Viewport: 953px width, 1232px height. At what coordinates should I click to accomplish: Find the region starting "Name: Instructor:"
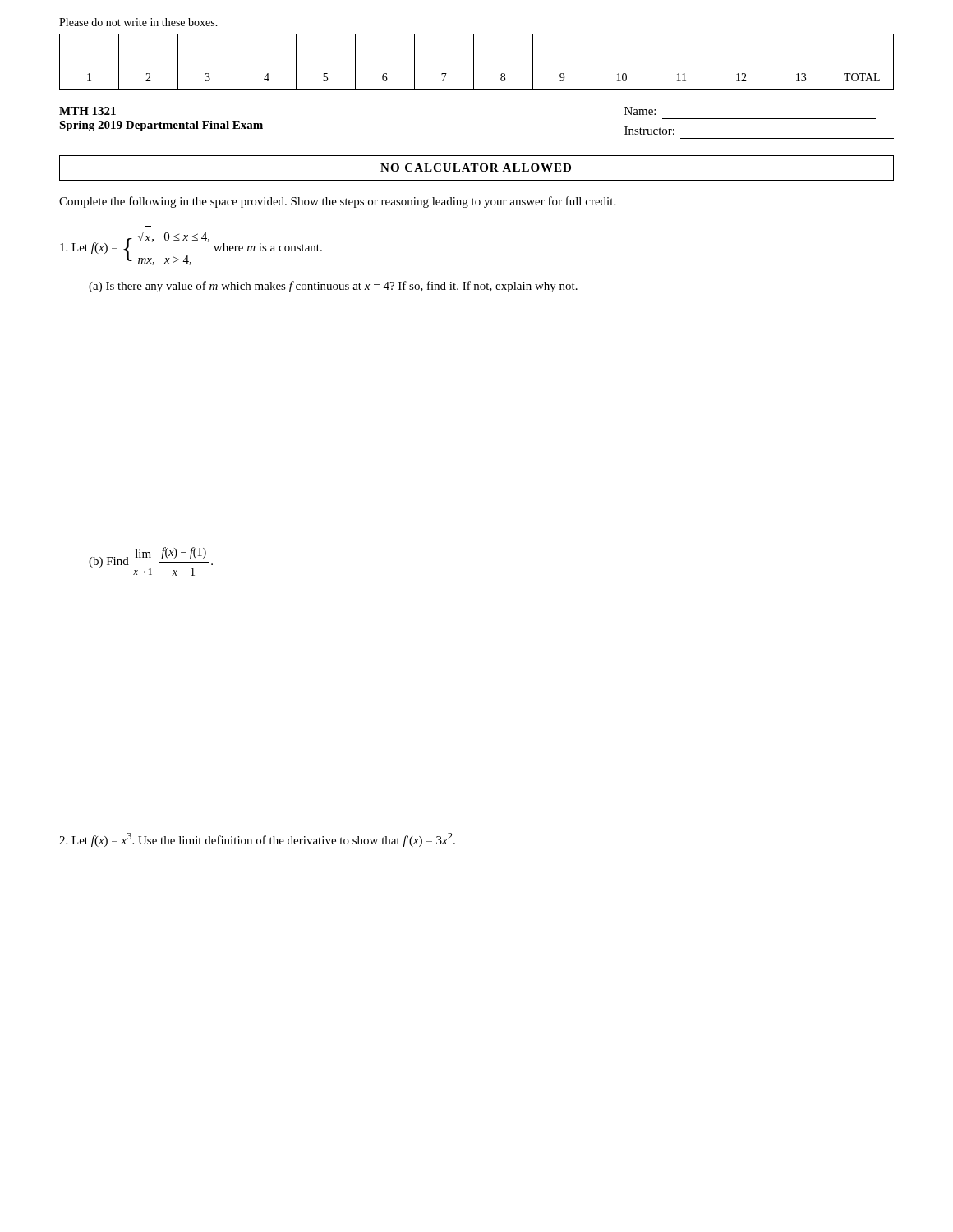759,122
